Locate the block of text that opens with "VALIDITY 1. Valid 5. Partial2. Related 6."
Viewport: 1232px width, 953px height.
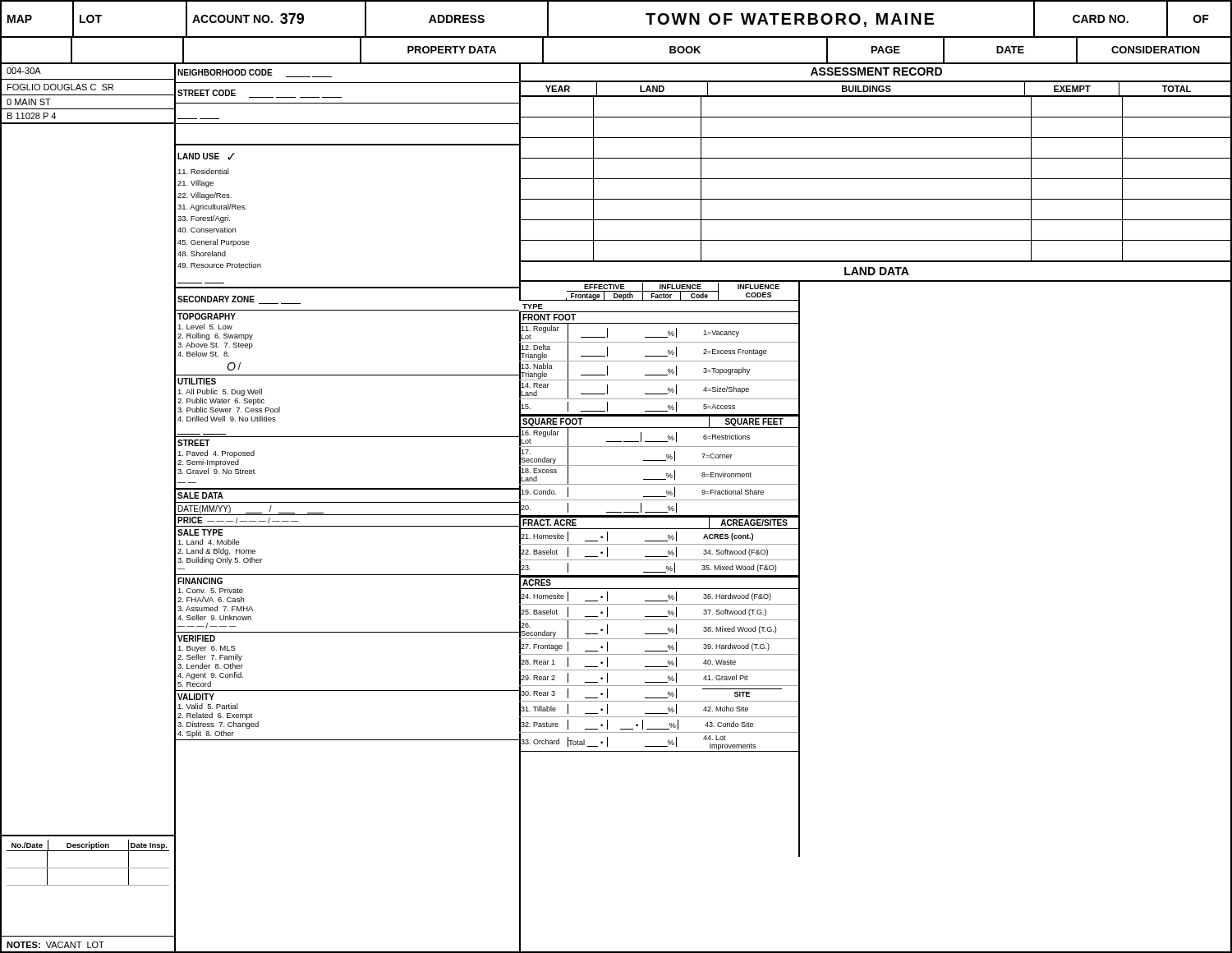pos(196,697)
